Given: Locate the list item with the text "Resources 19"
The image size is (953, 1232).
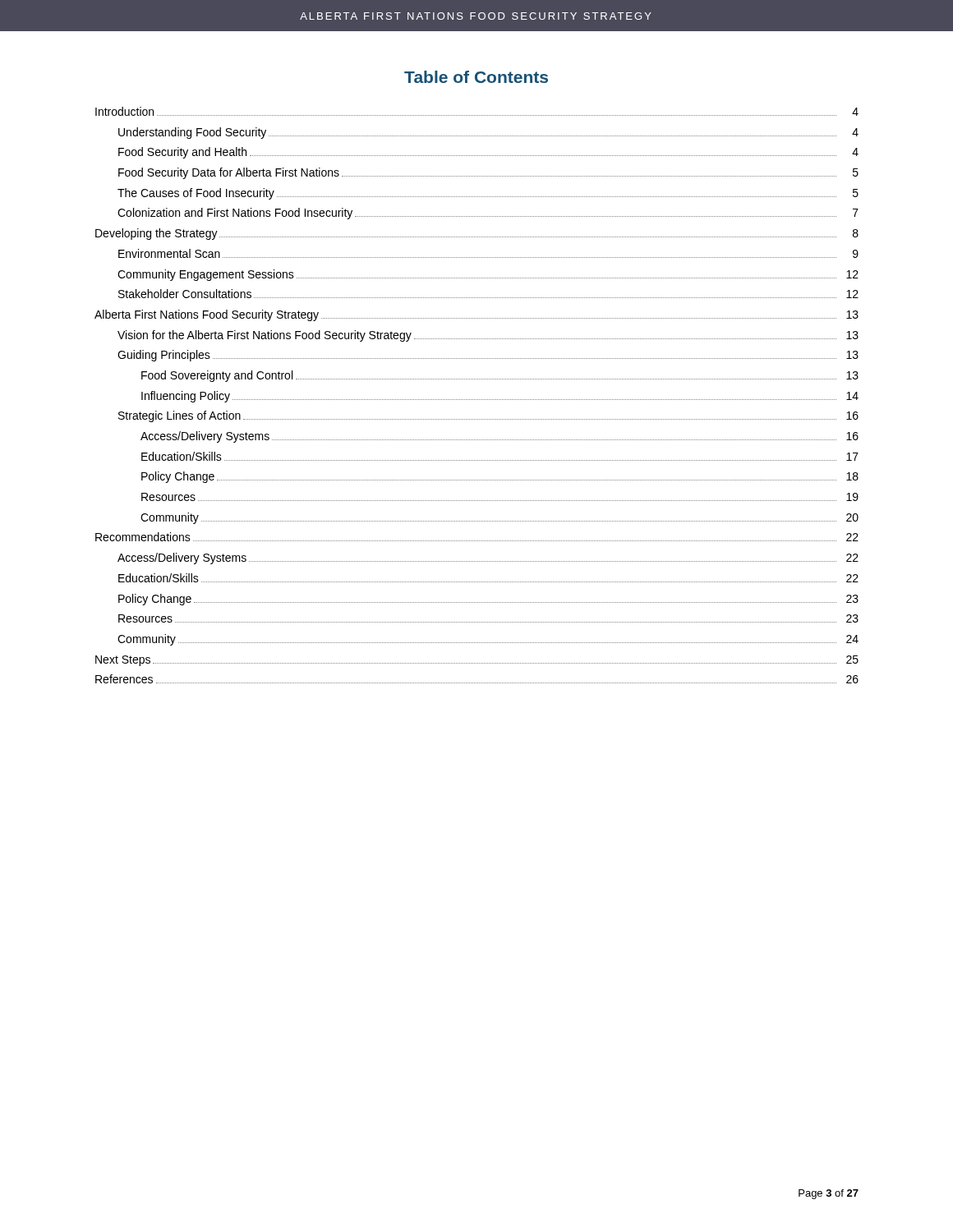Looking at the screenshot, I should (476, 498).
